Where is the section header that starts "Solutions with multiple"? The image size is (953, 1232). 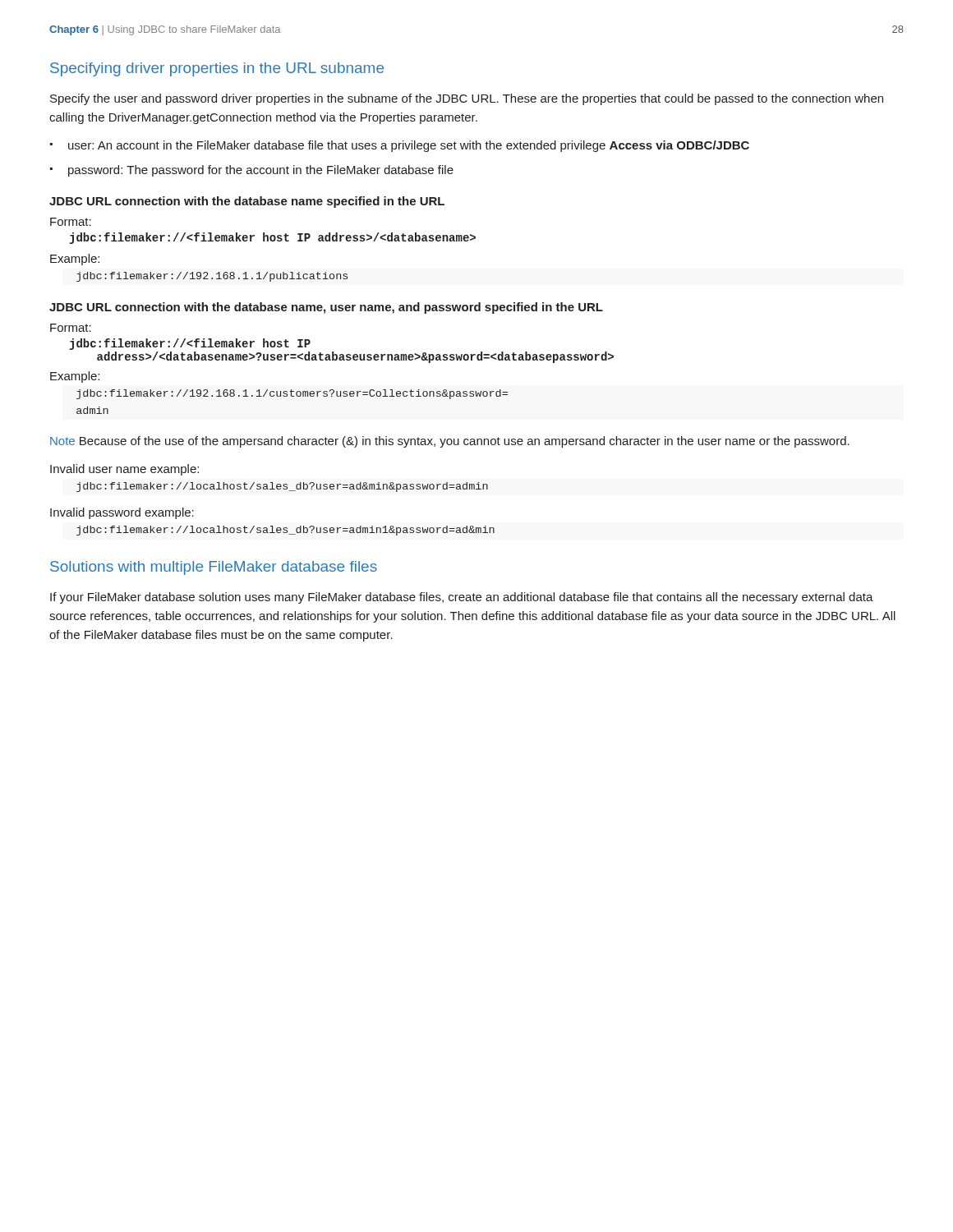tap(213, 566)
